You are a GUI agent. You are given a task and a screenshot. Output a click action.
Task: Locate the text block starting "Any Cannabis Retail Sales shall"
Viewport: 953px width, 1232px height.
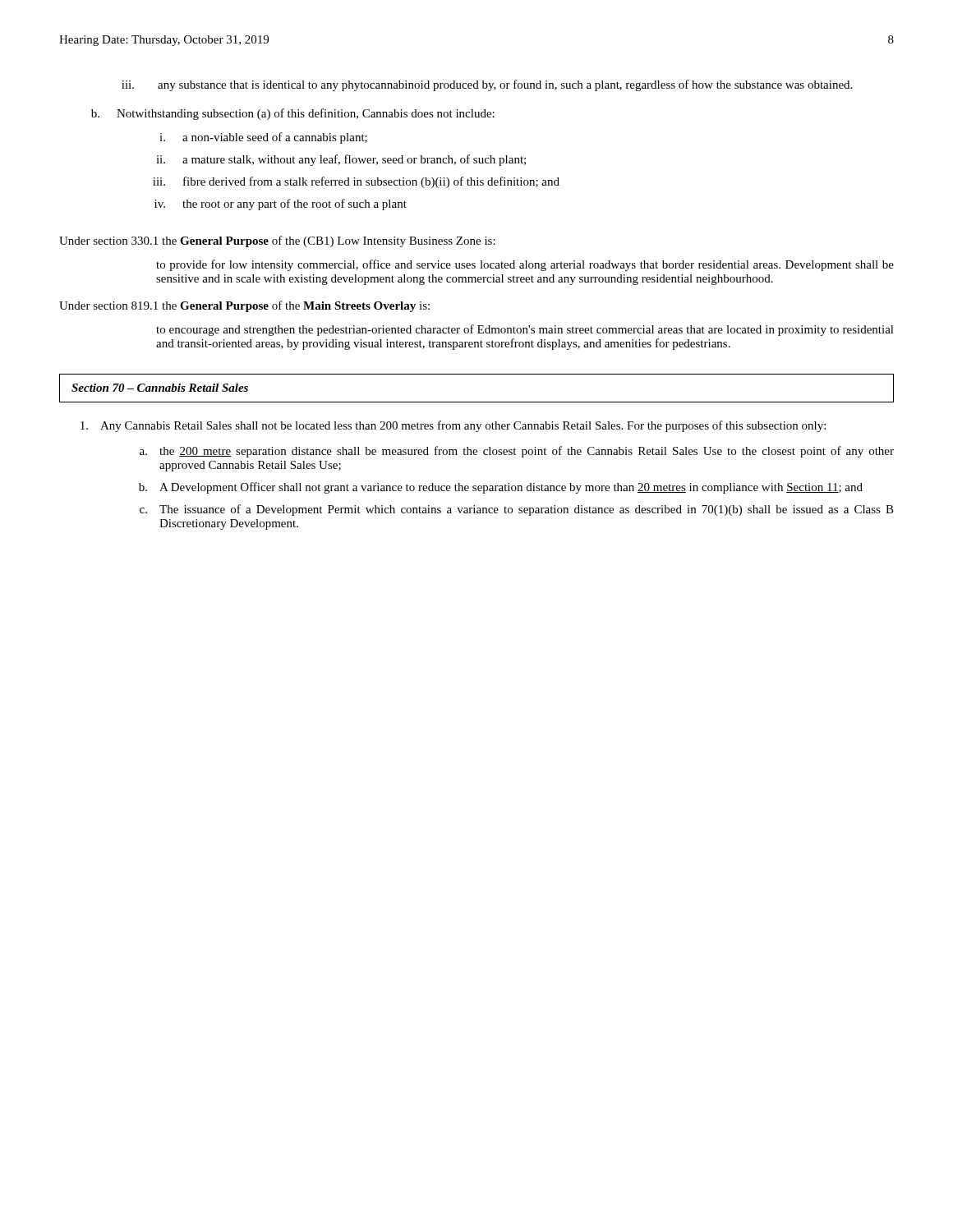tap(476, 479)
